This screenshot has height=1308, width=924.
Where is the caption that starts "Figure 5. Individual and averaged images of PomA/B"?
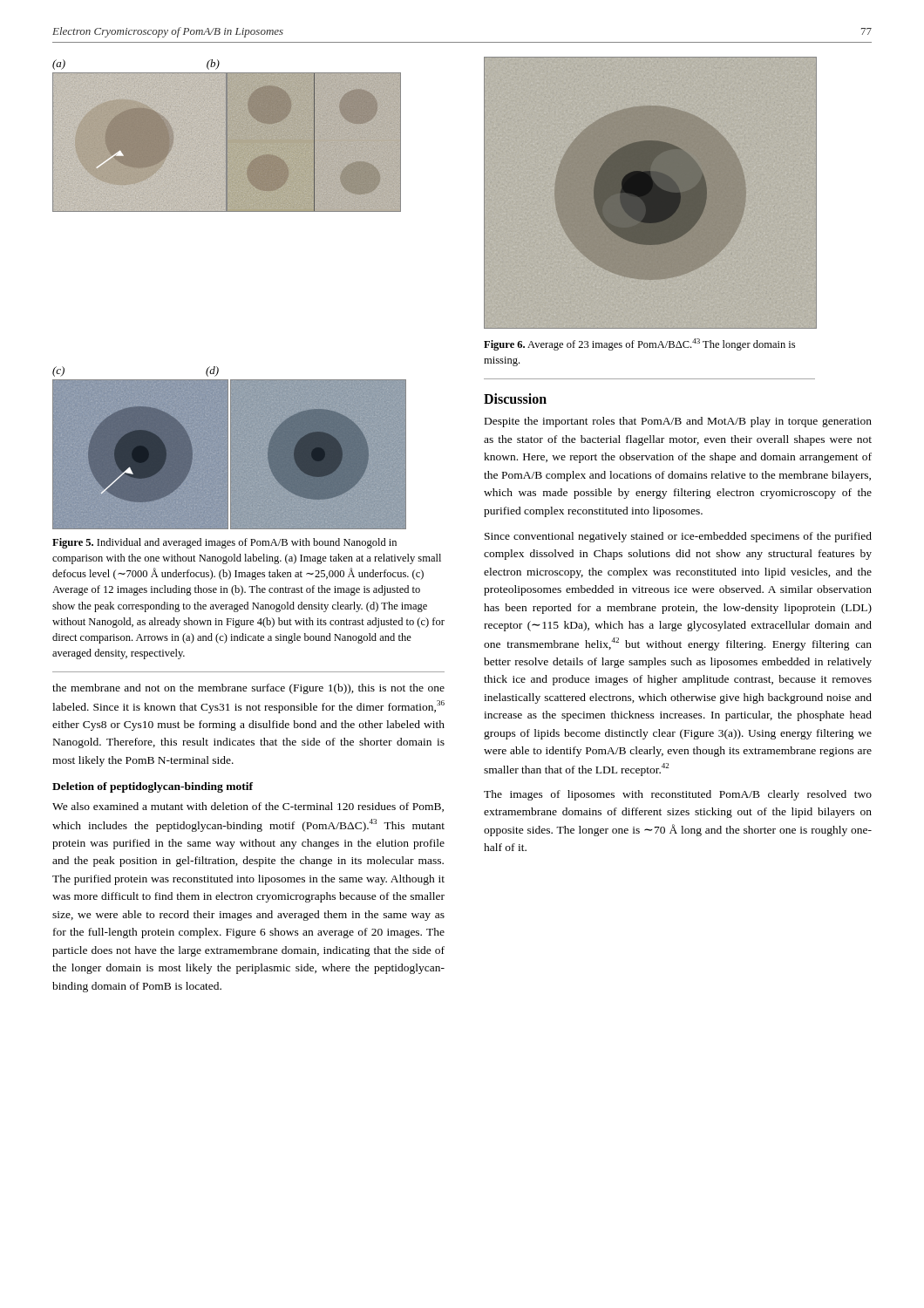[248, 598]
